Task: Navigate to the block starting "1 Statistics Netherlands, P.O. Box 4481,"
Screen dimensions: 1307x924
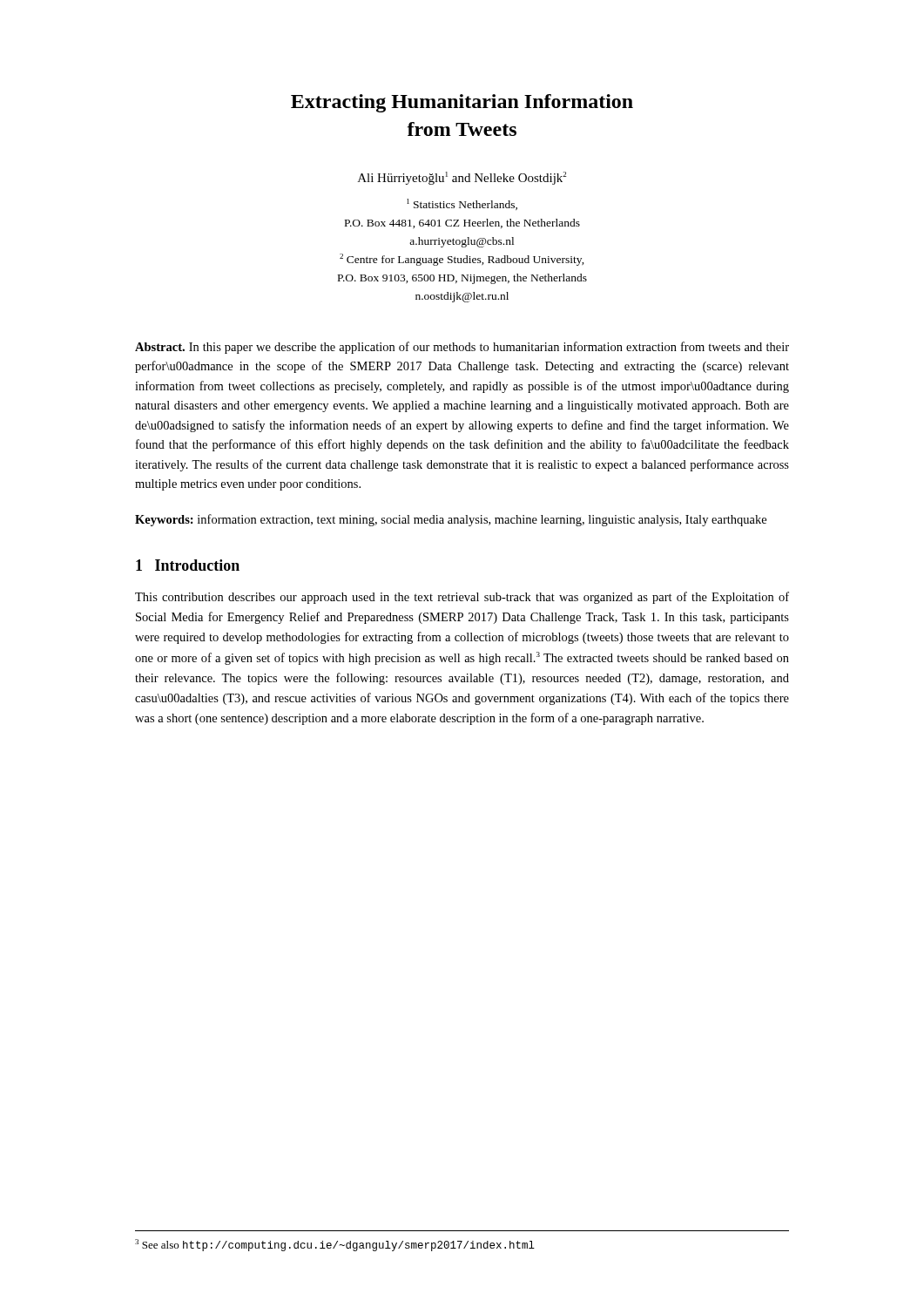Action: point(462,250)
